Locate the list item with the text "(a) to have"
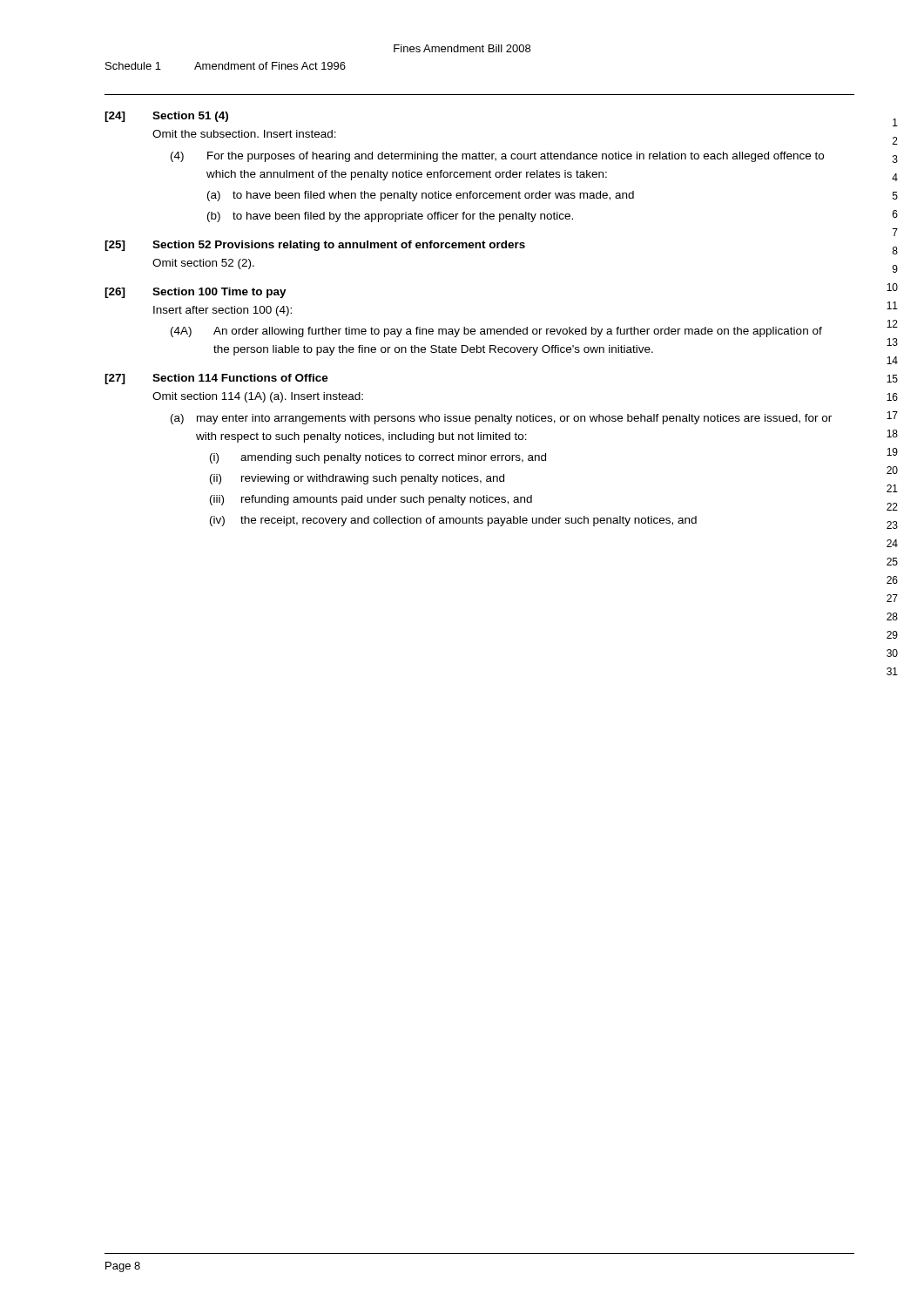The width and height of the screenshot is (924, 1307). [522, 195]
